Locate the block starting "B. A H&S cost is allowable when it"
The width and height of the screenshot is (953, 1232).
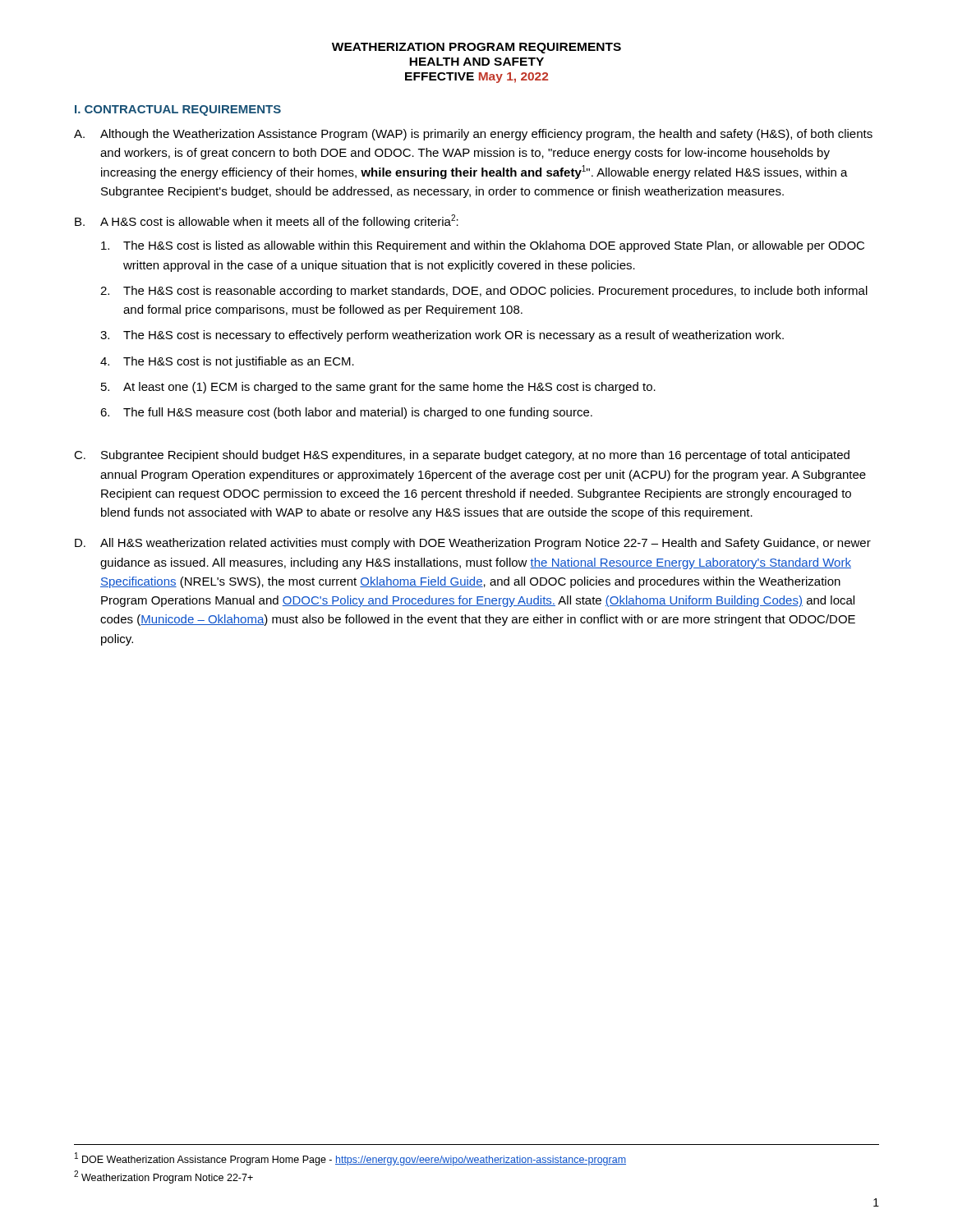pos(476,323)
